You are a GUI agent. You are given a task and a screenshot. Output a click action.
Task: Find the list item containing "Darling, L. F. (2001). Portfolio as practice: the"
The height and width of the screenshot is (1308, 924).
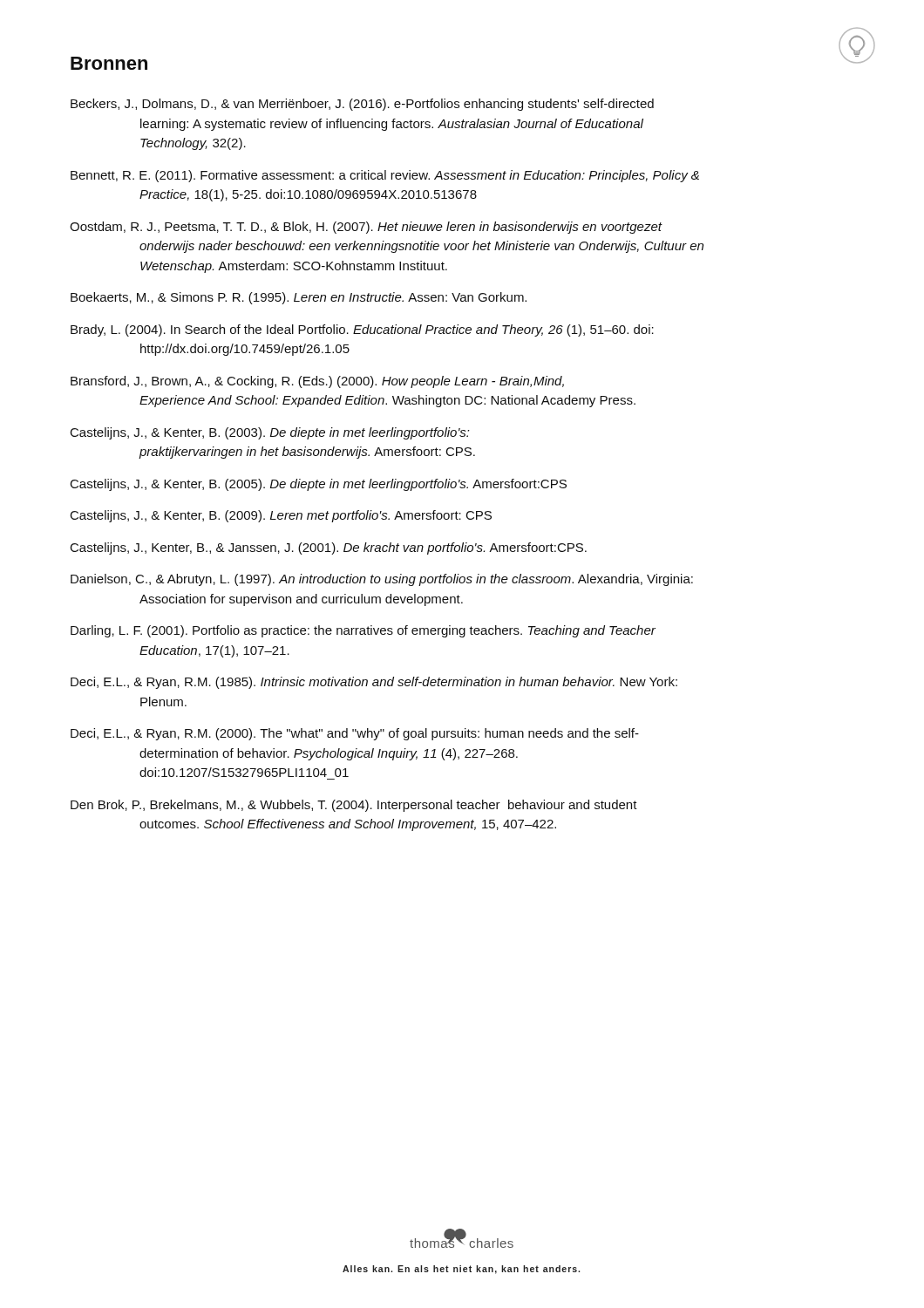pyautogui.click(x=462, y=641)
